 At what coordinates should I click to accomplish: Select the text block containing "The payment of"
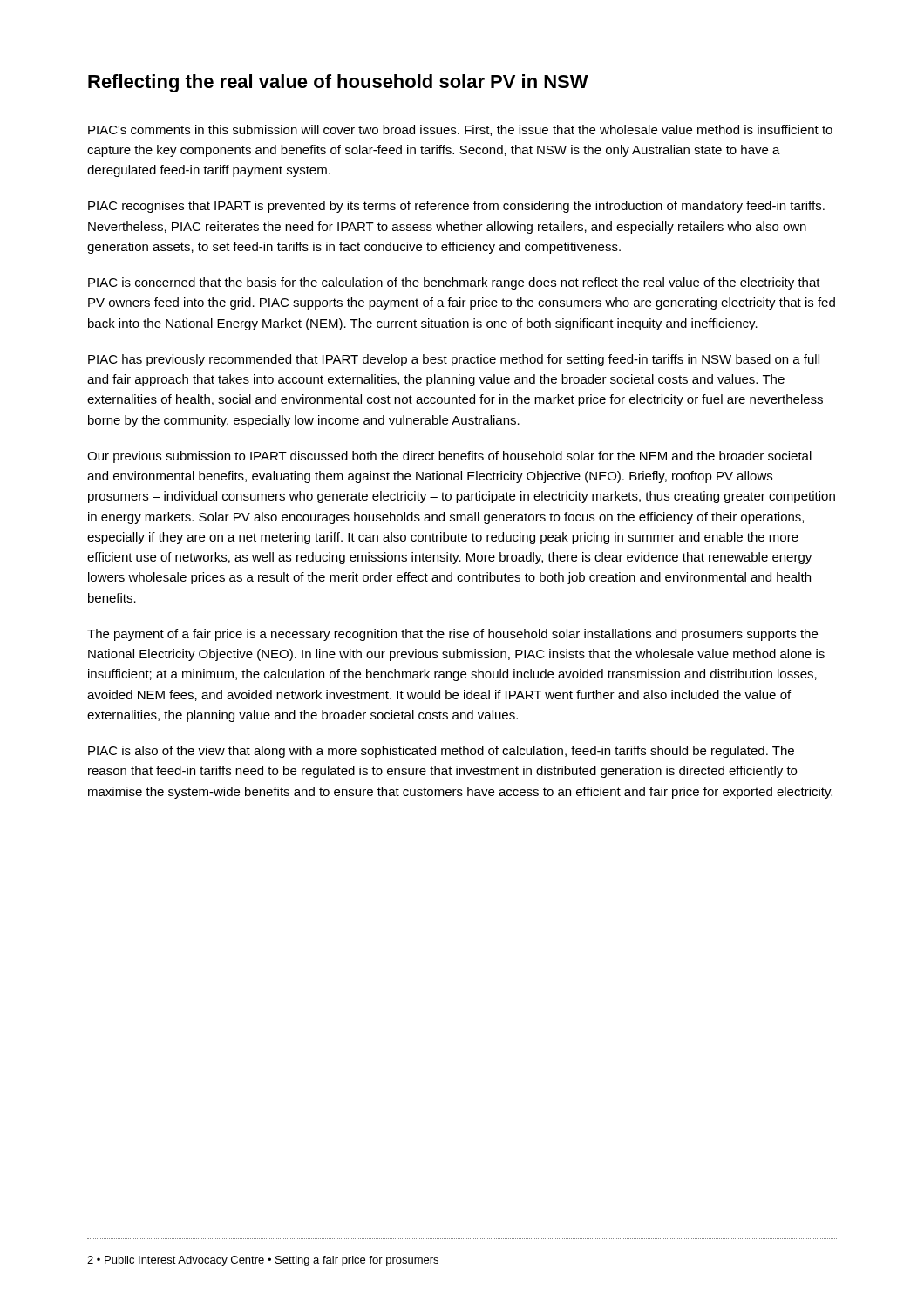[456, 674]
